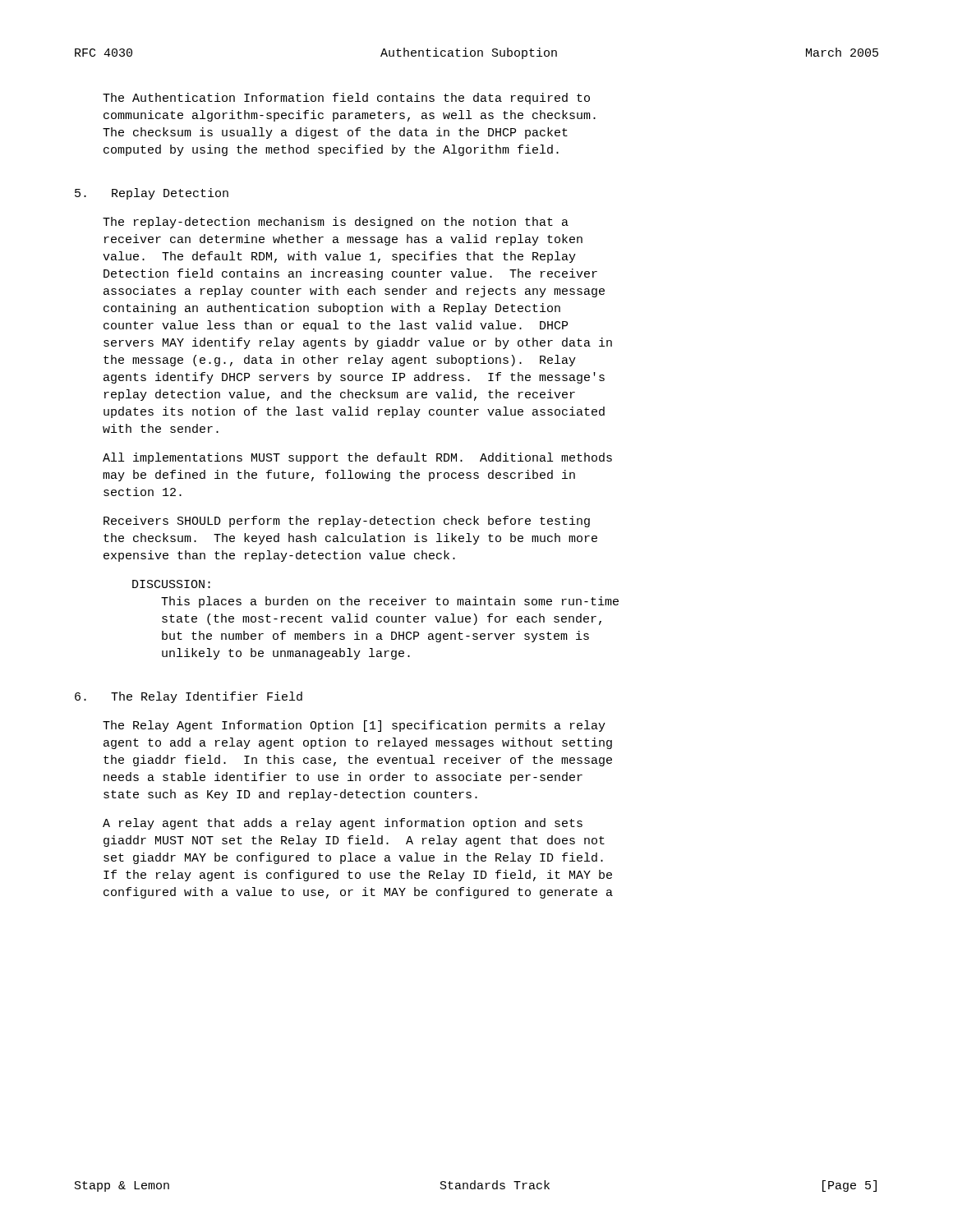The image size is (953, 1232).
Task: Click the passage that begins "The replay-detection mechanism is designed on the notion"
Action: click(x=358, y=326)
